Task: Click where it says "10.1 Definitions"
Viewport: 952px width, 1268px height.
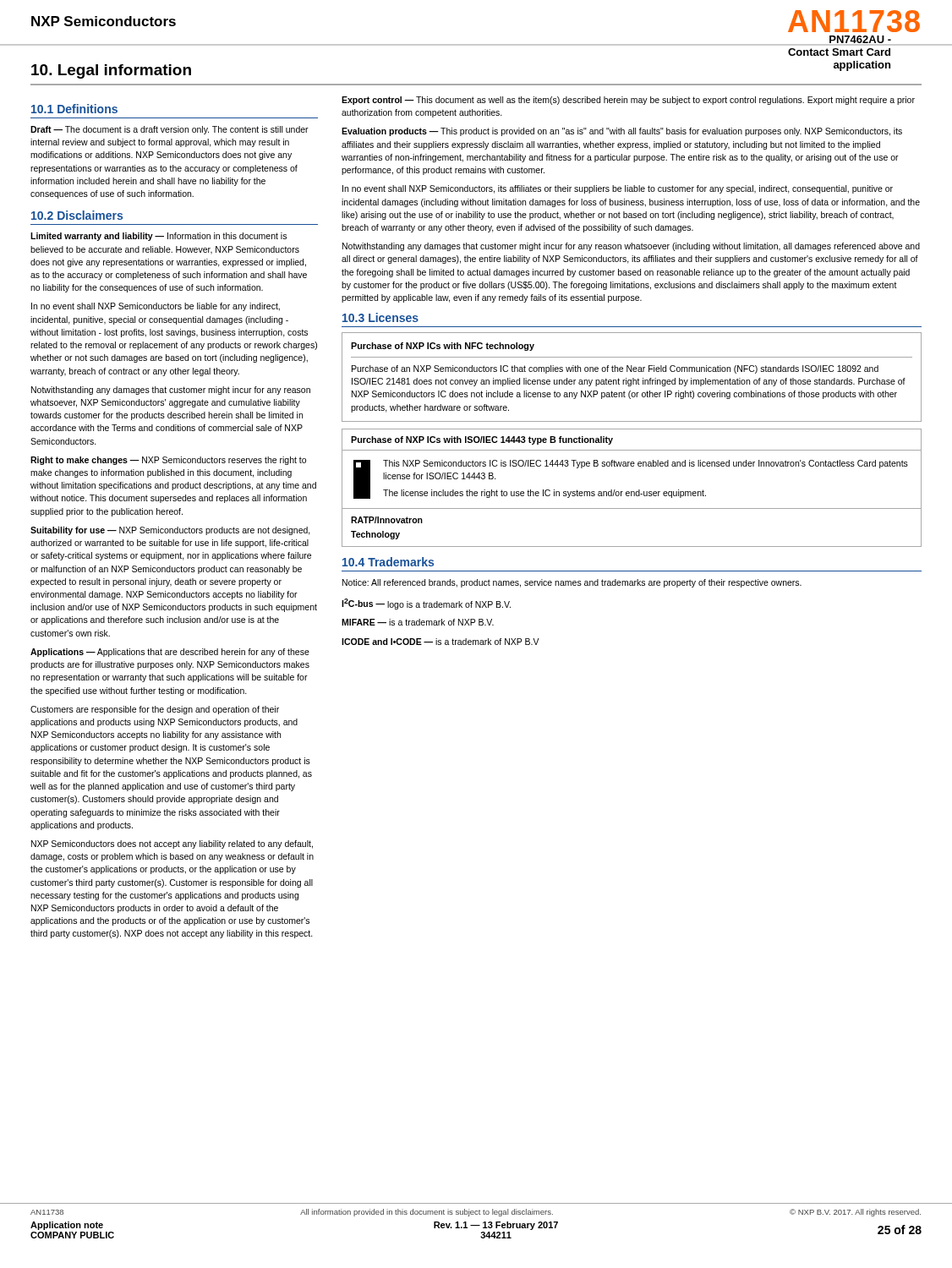Action: [x=74, y=109]
